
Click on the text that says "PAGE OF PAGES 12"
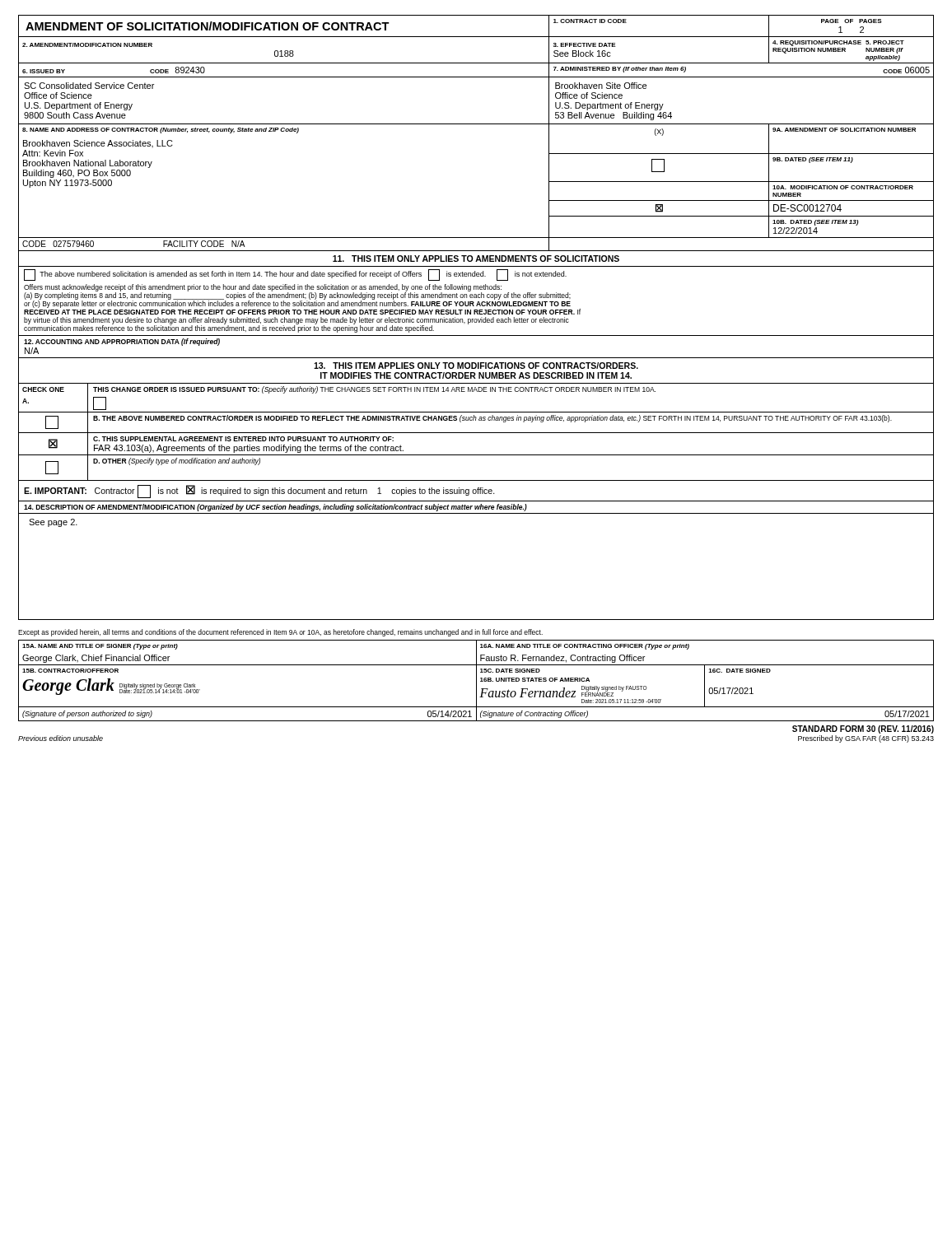pos(851,26)
